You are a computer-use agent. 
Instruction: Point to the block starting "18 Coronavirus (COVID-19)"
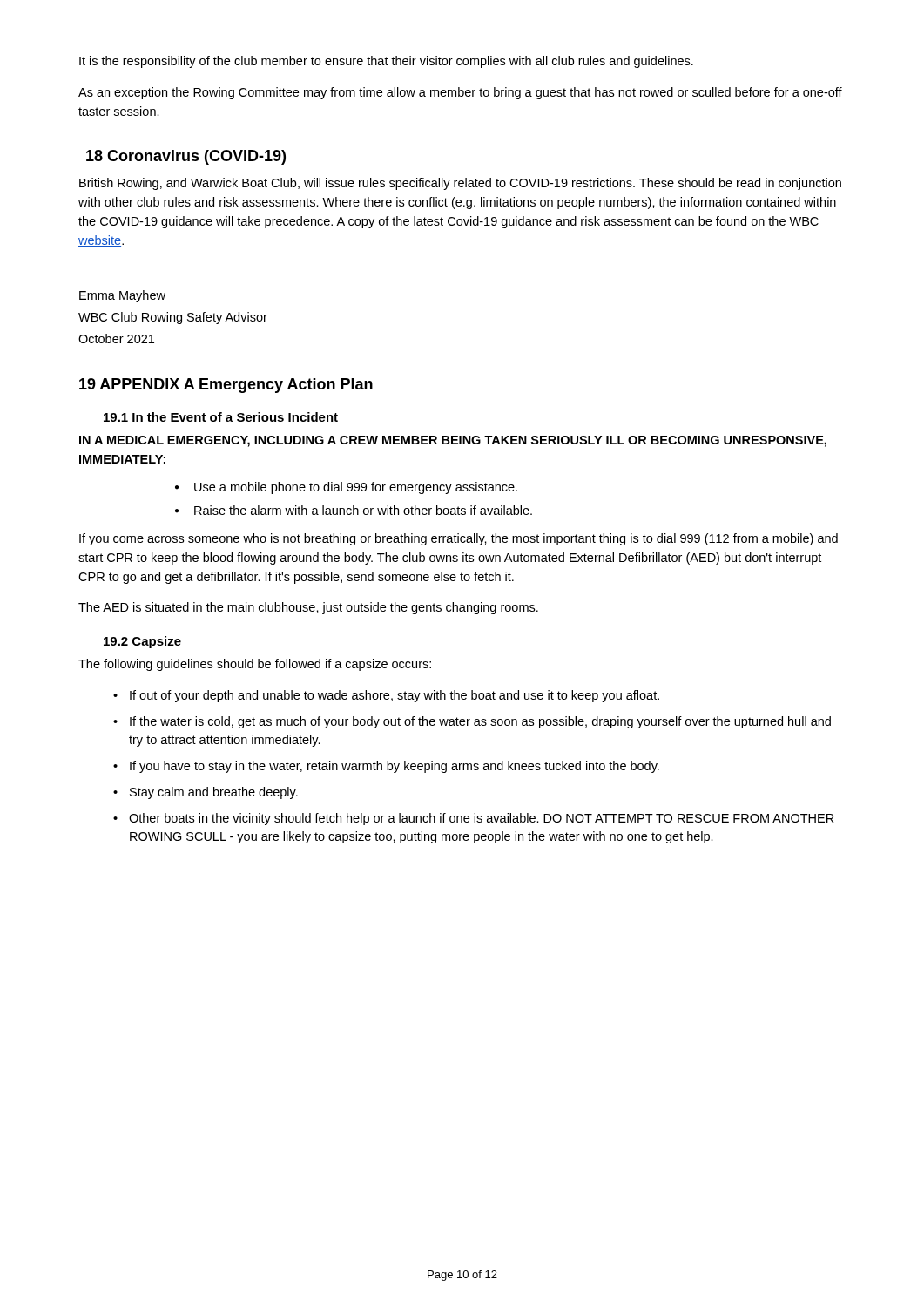(x=186, y=157)
